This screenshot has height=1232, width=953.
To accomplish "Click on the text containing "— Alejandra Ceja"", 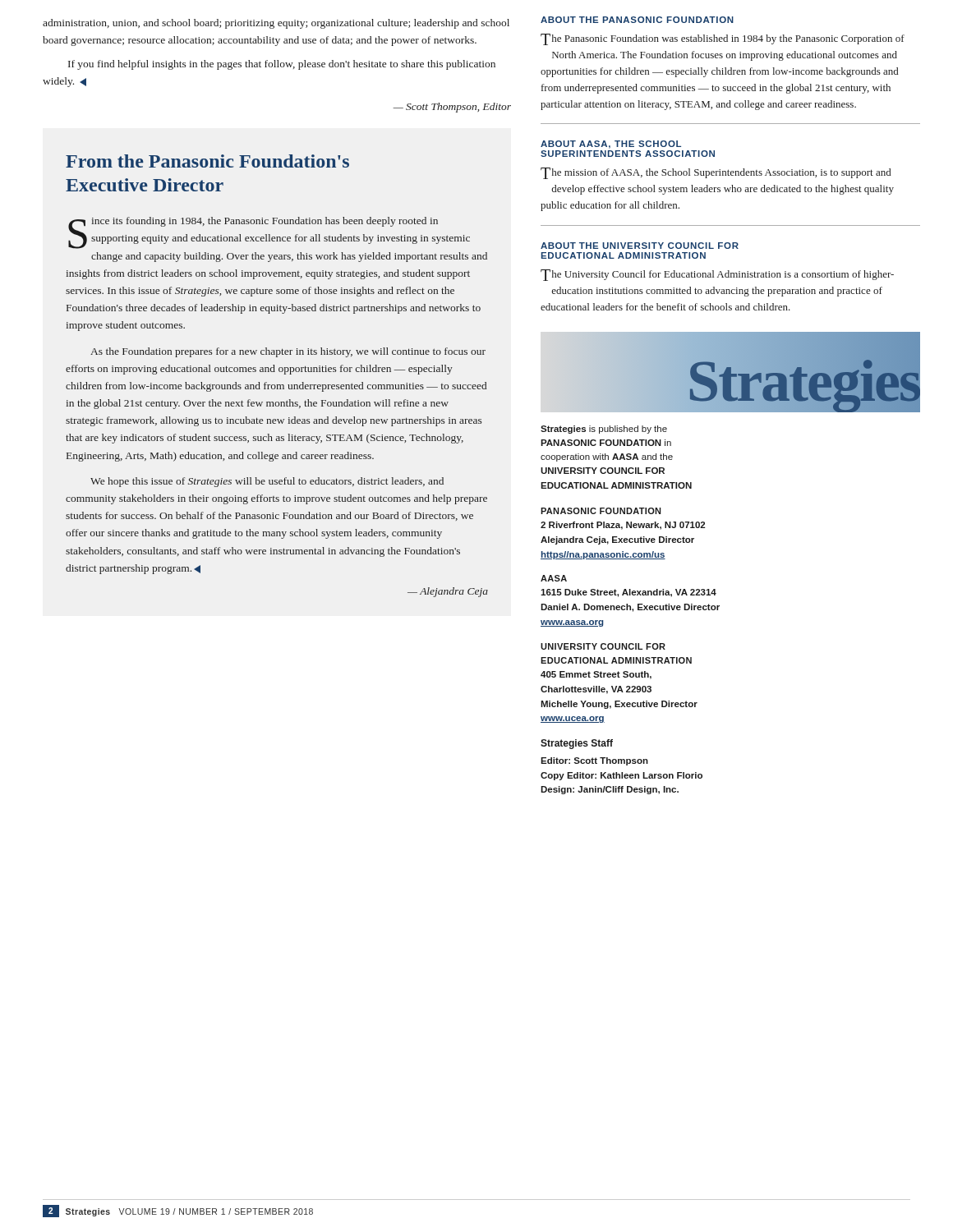I will 448,591.
